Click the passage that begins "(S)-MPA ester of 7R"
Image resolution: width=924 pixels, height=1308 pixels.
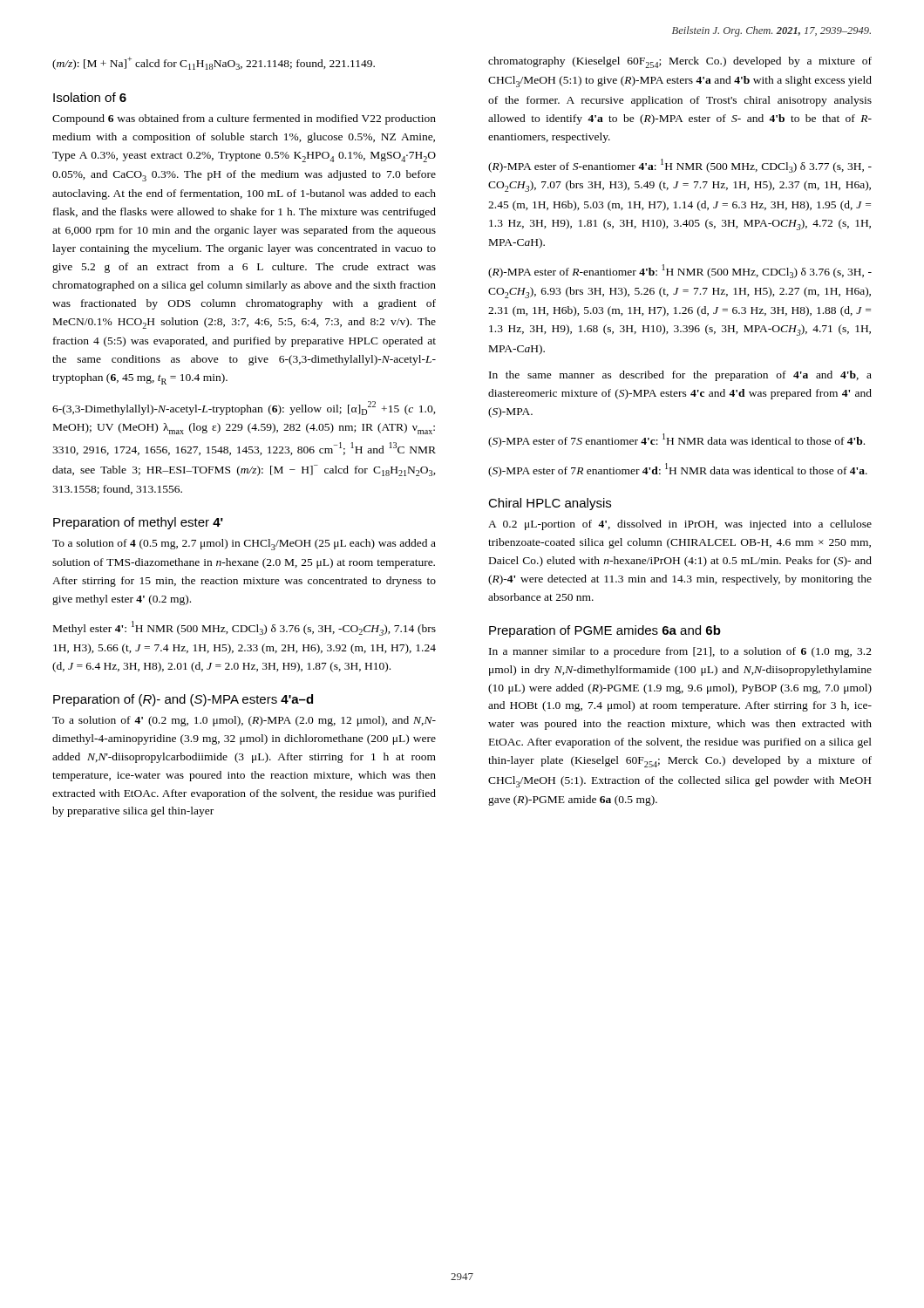pyautogui.click(x=678, y=469)
